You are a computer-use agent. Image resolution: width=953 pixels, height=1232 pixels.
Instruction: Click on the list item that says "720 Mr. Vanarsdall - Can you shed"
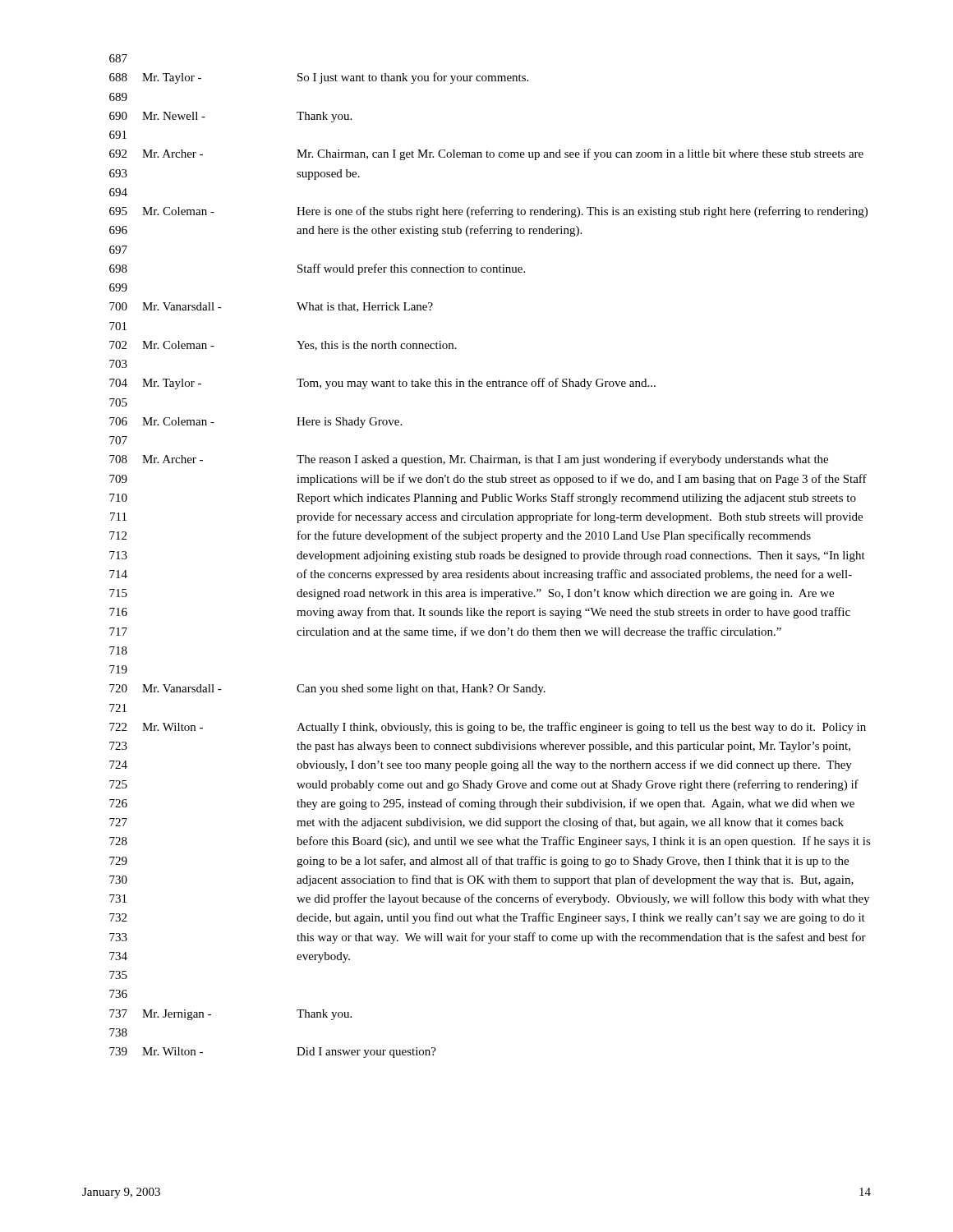476,689
